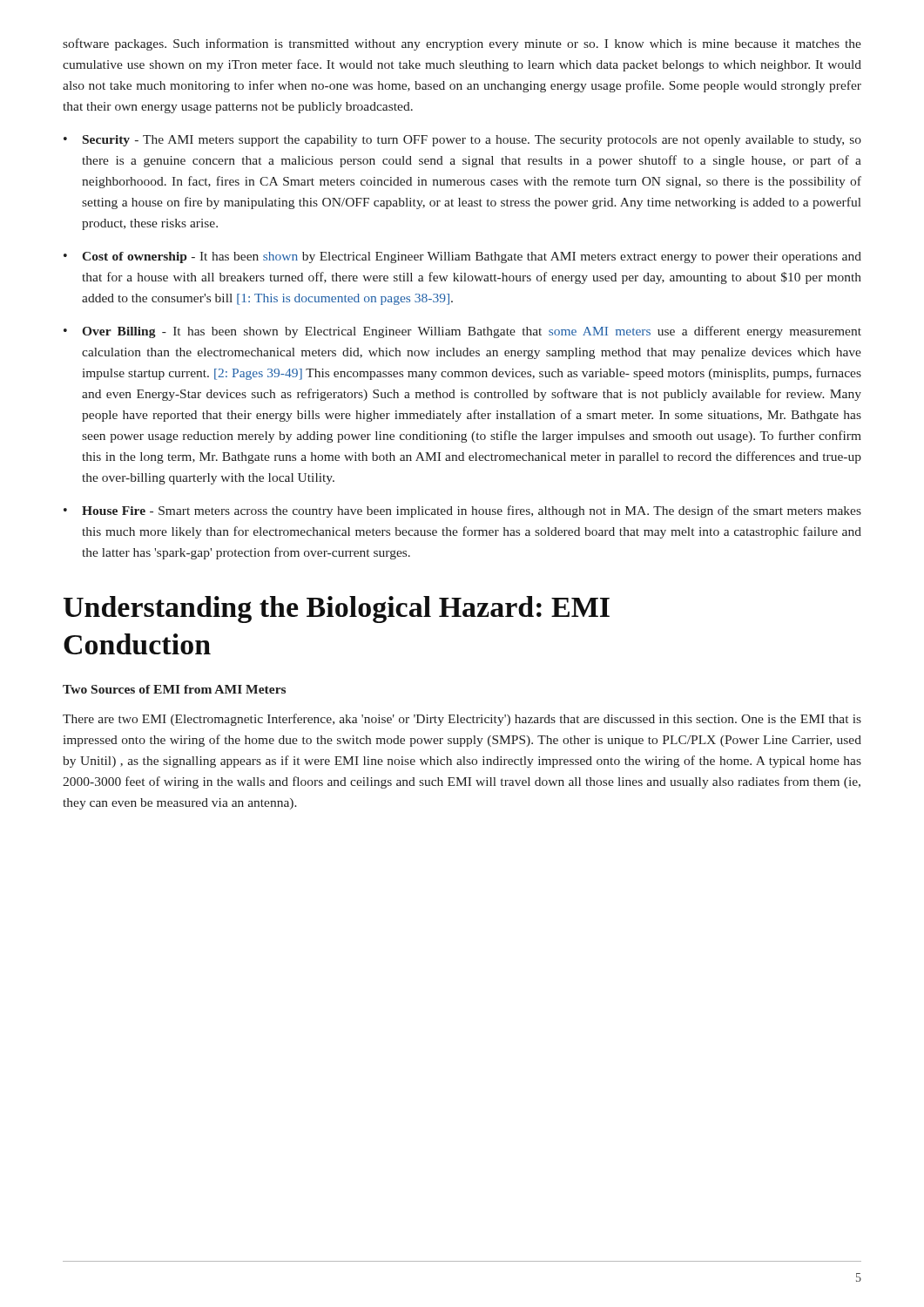Locate the block of text that opens with "• Cost of ownership - It has"
The image size is (924, 1307).
(x=462, y=277)
